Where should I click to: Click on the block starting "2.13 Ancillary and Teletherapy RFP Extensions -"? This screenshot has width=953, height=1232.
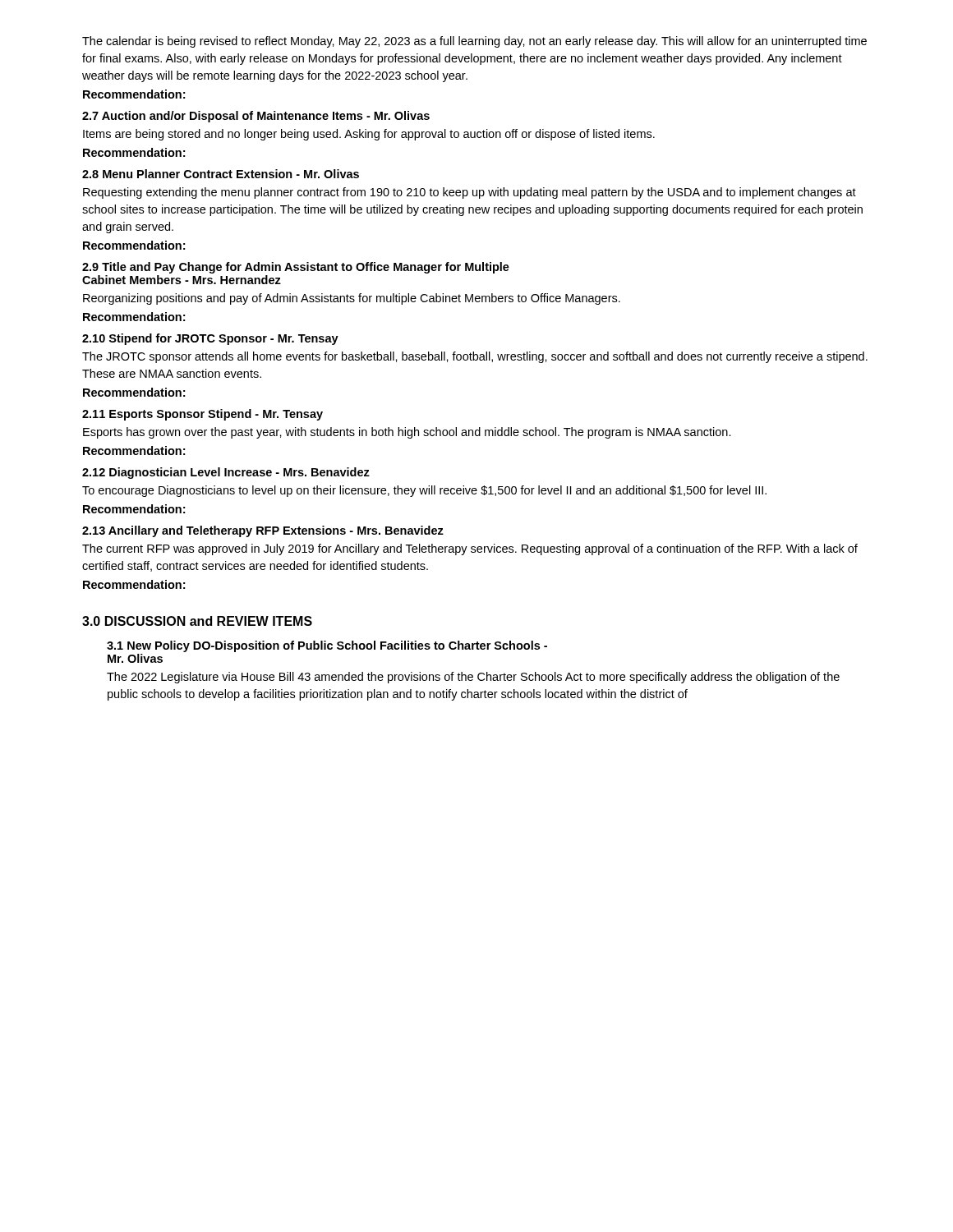click(263, 531)
